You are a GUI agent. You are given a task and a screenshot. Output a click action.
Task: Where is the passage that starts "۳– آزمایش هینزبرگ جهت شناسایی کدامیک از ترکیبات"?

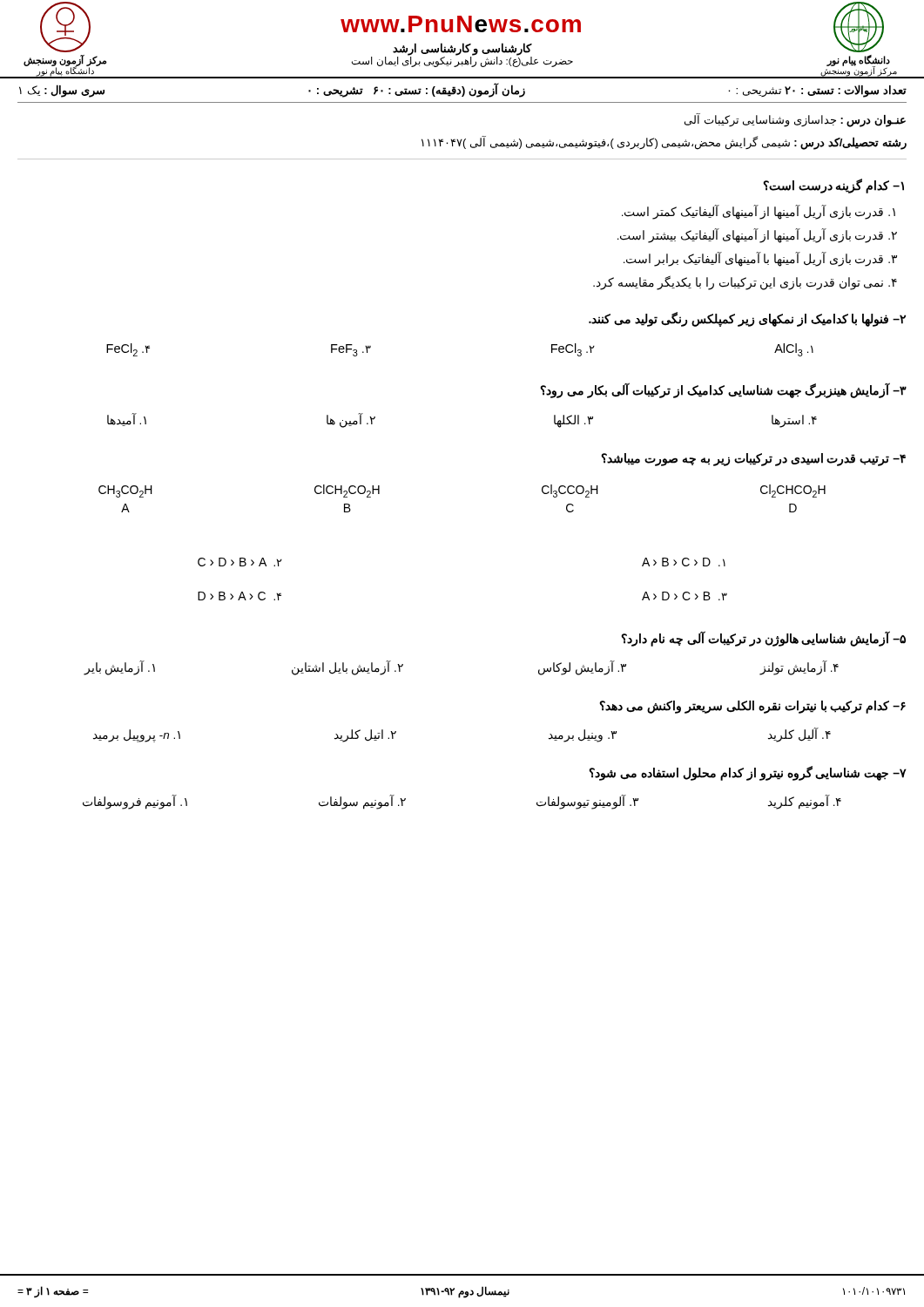[x=723, y=390]
